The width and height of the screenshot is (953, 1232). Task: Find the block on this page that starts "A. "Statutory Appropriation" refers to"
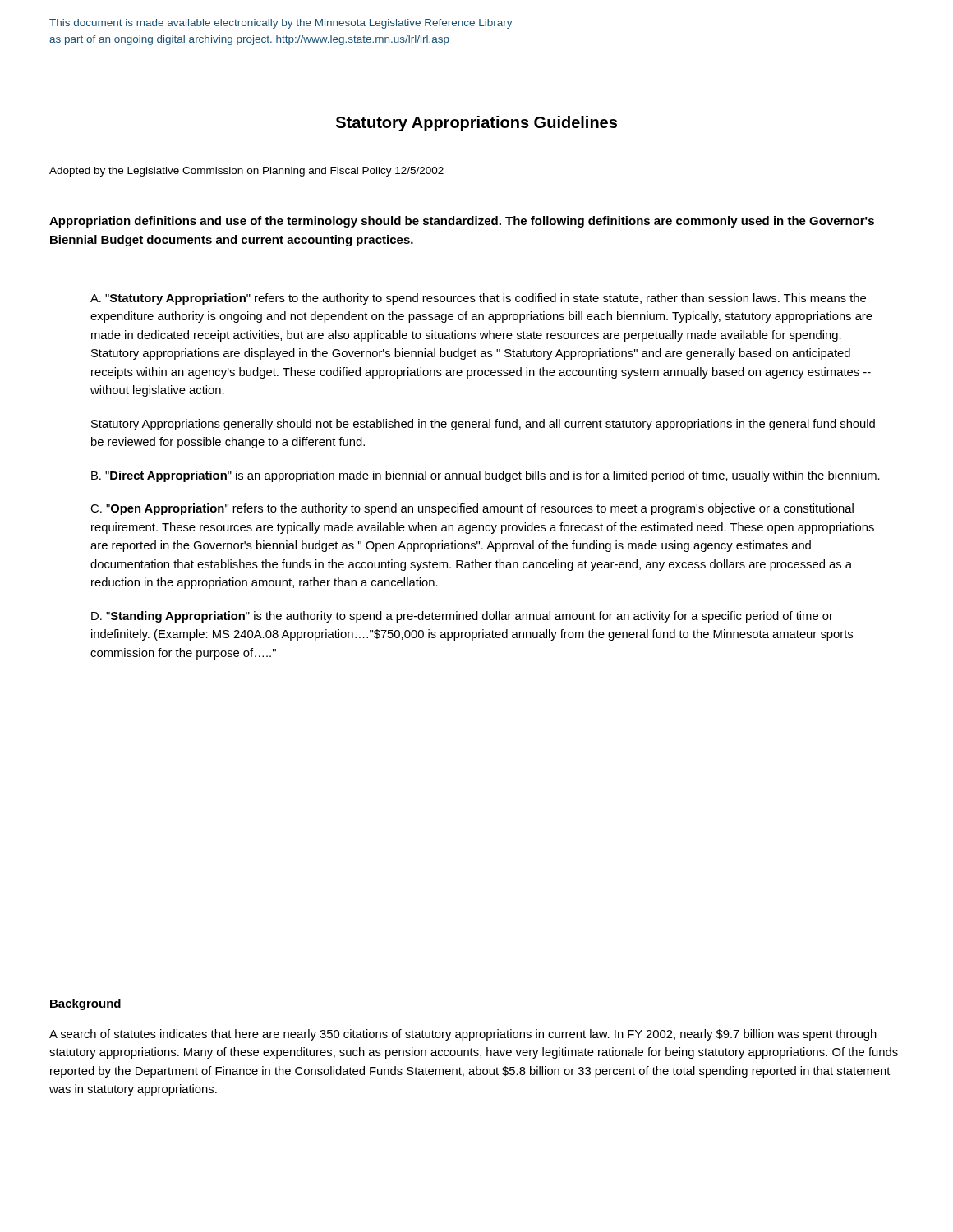click(489, 345)
